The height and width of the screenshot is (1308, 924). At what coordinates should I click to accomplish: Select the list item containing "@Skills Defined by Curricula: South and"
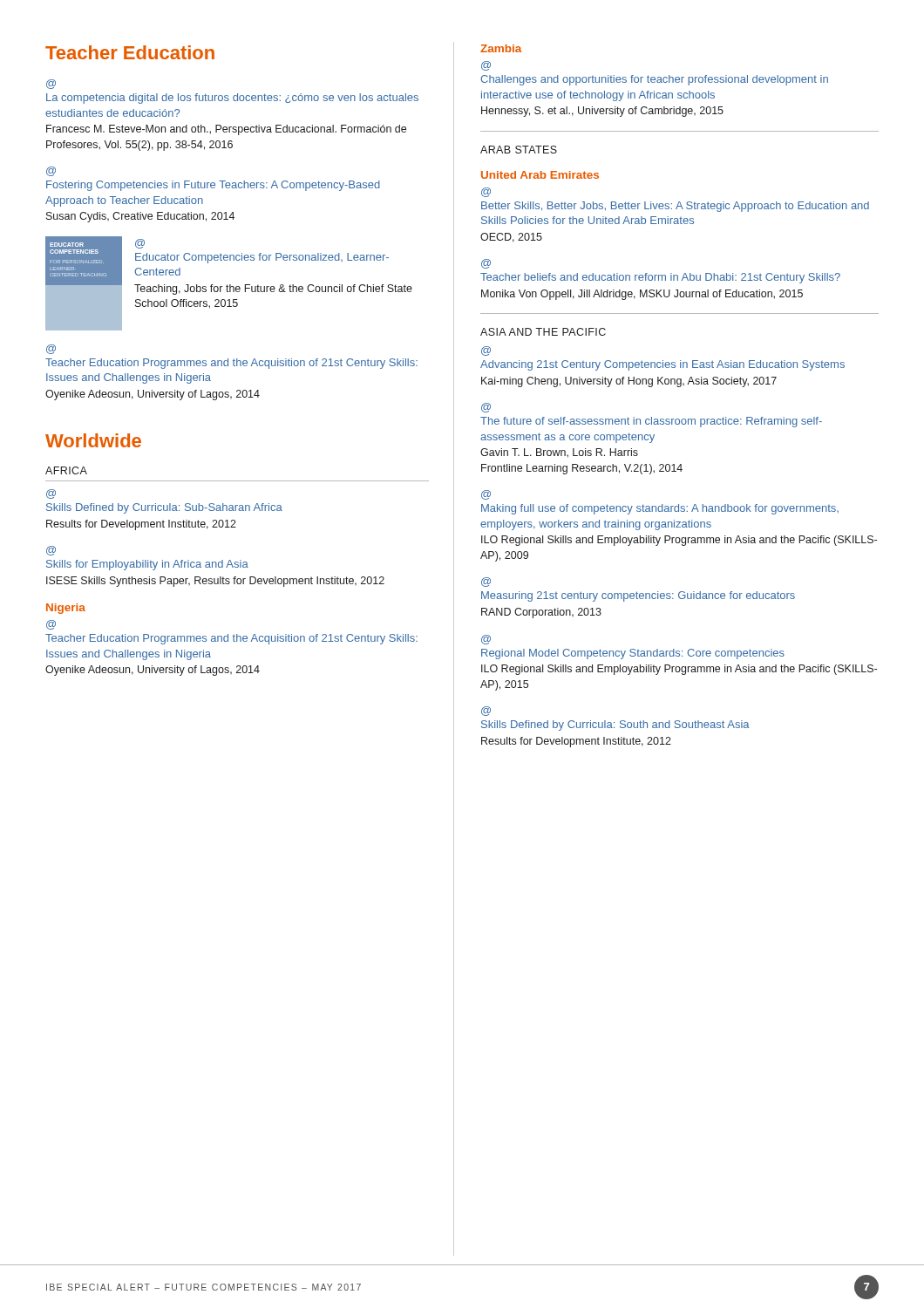[x=679, y=726]
